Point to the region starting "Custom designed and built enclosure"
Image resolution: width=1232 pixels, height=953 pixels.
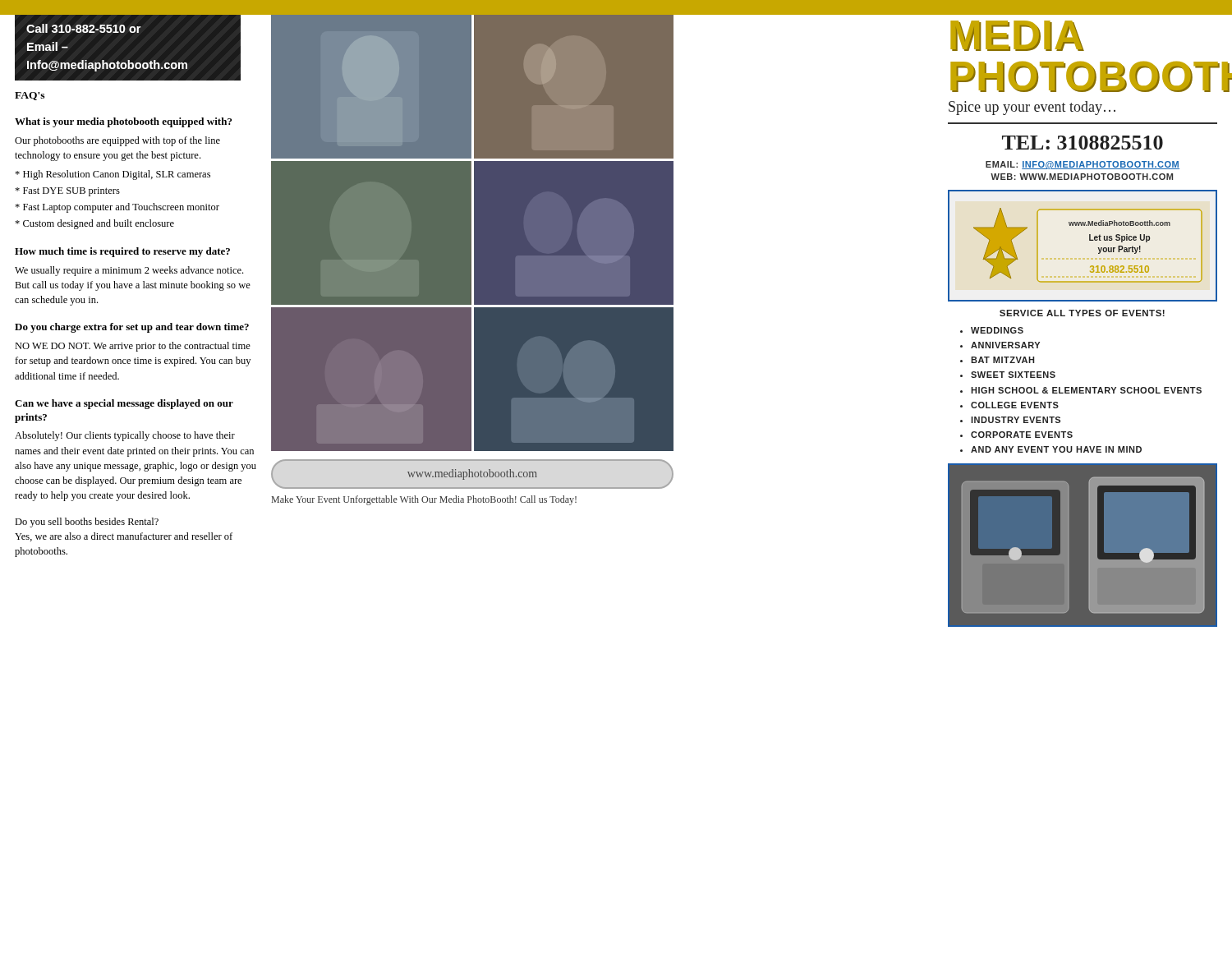pyautogui.click(x=94, y=224)
